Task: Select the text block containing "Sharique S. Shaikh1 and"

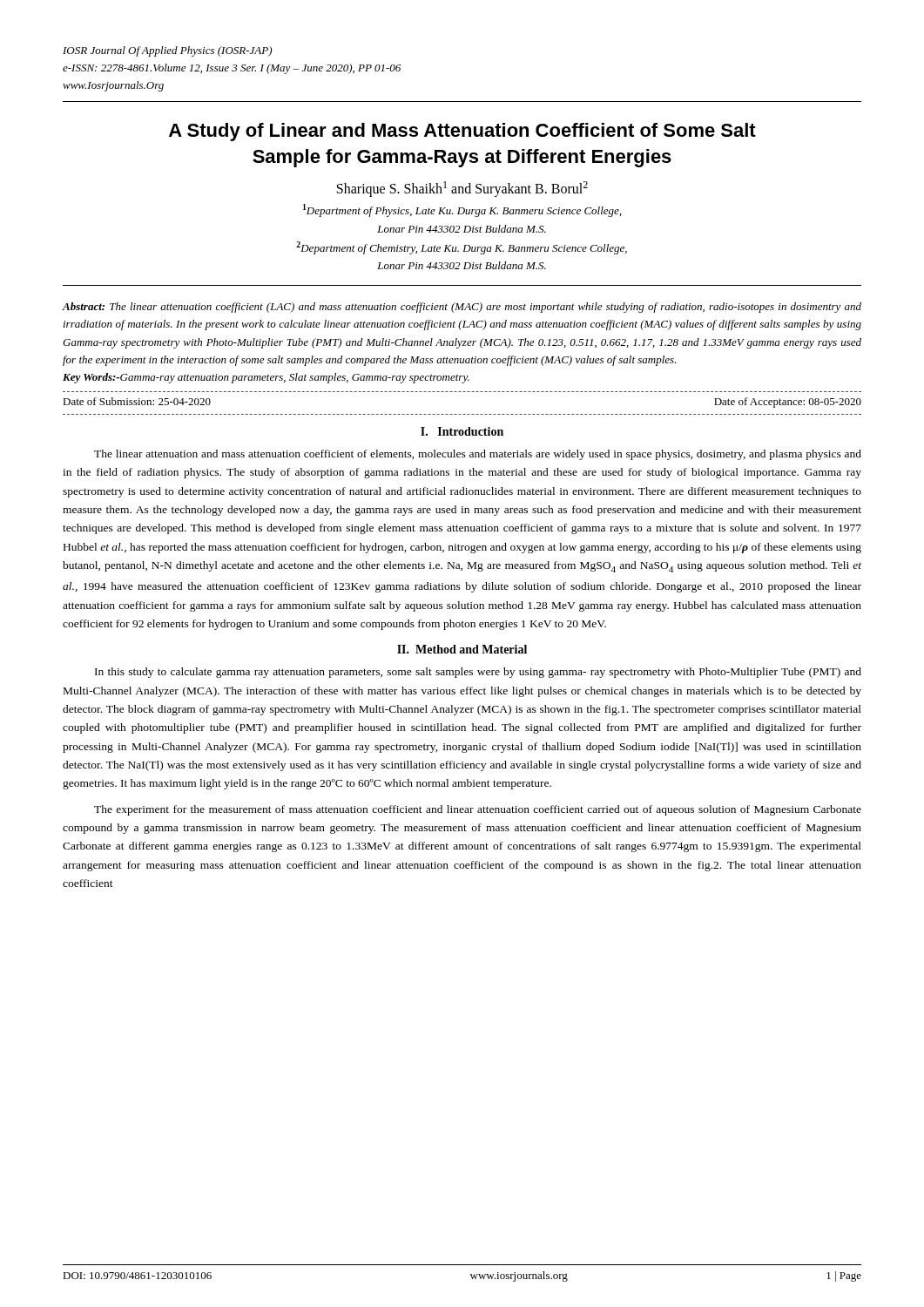Action: (462, 227)
